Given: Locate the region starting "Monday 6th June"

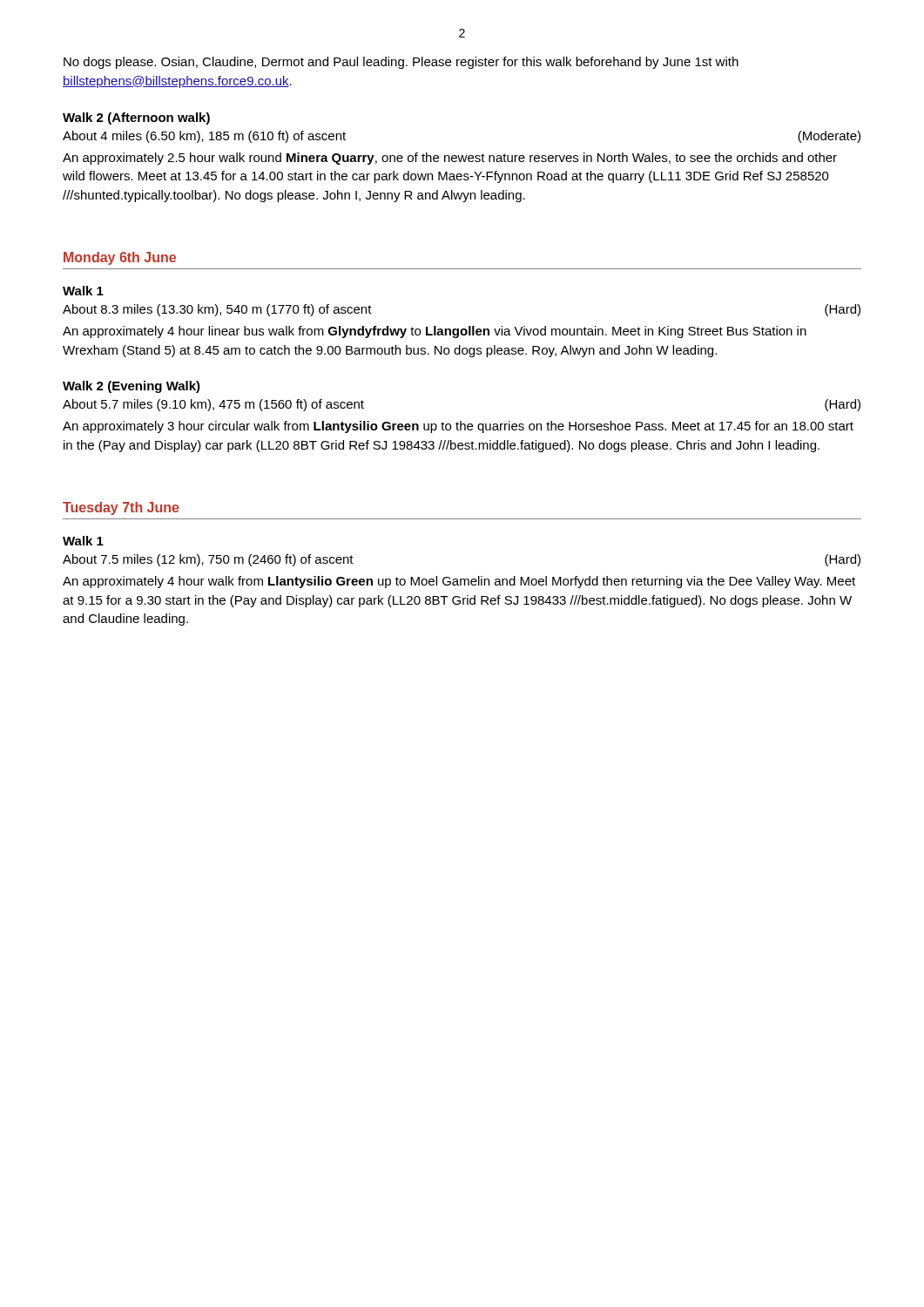Looking at the screenshot, I should [x=120, y=257].
